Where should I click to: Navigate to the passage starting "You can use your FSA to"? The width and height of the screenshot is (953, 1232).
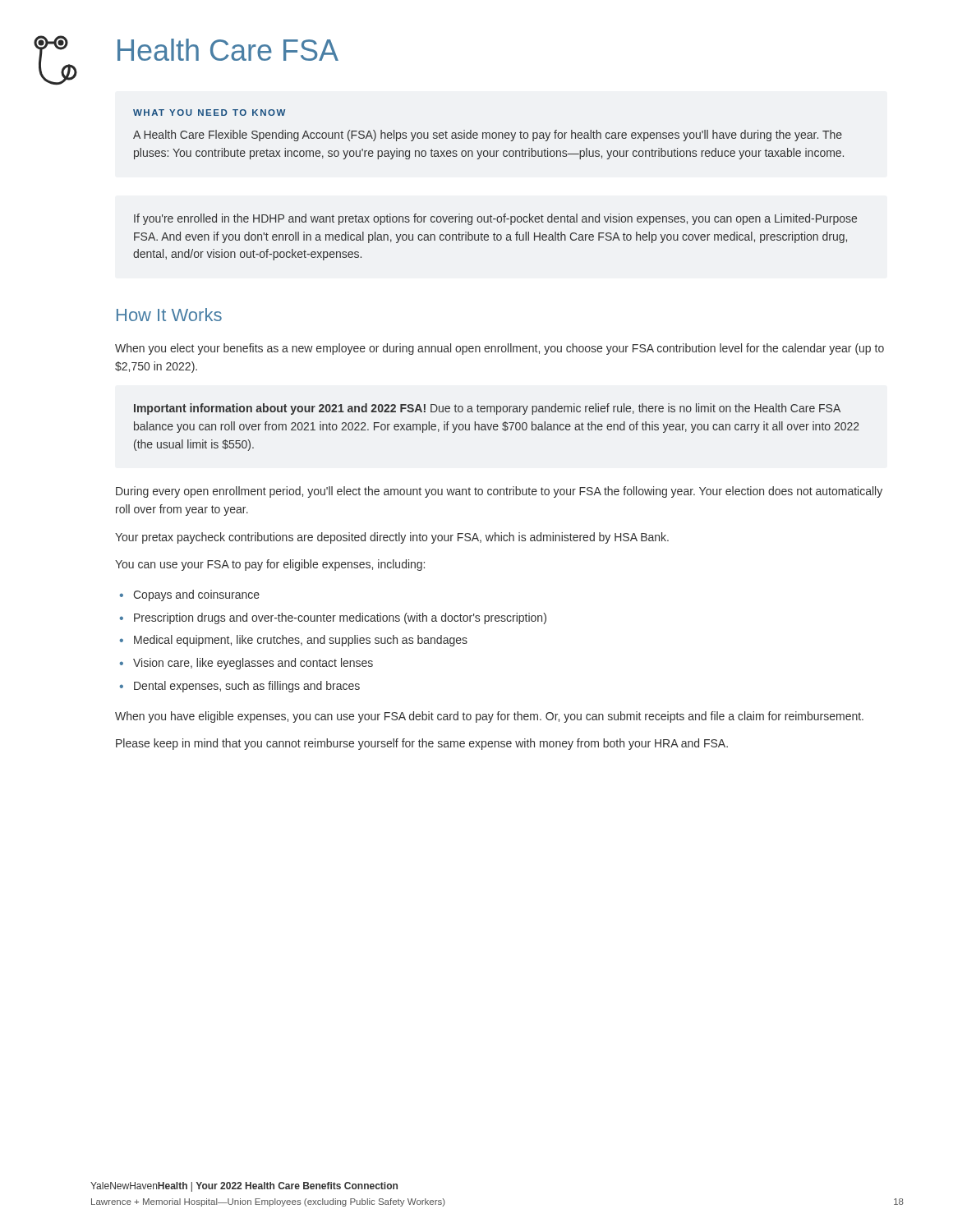coord(270,565)
